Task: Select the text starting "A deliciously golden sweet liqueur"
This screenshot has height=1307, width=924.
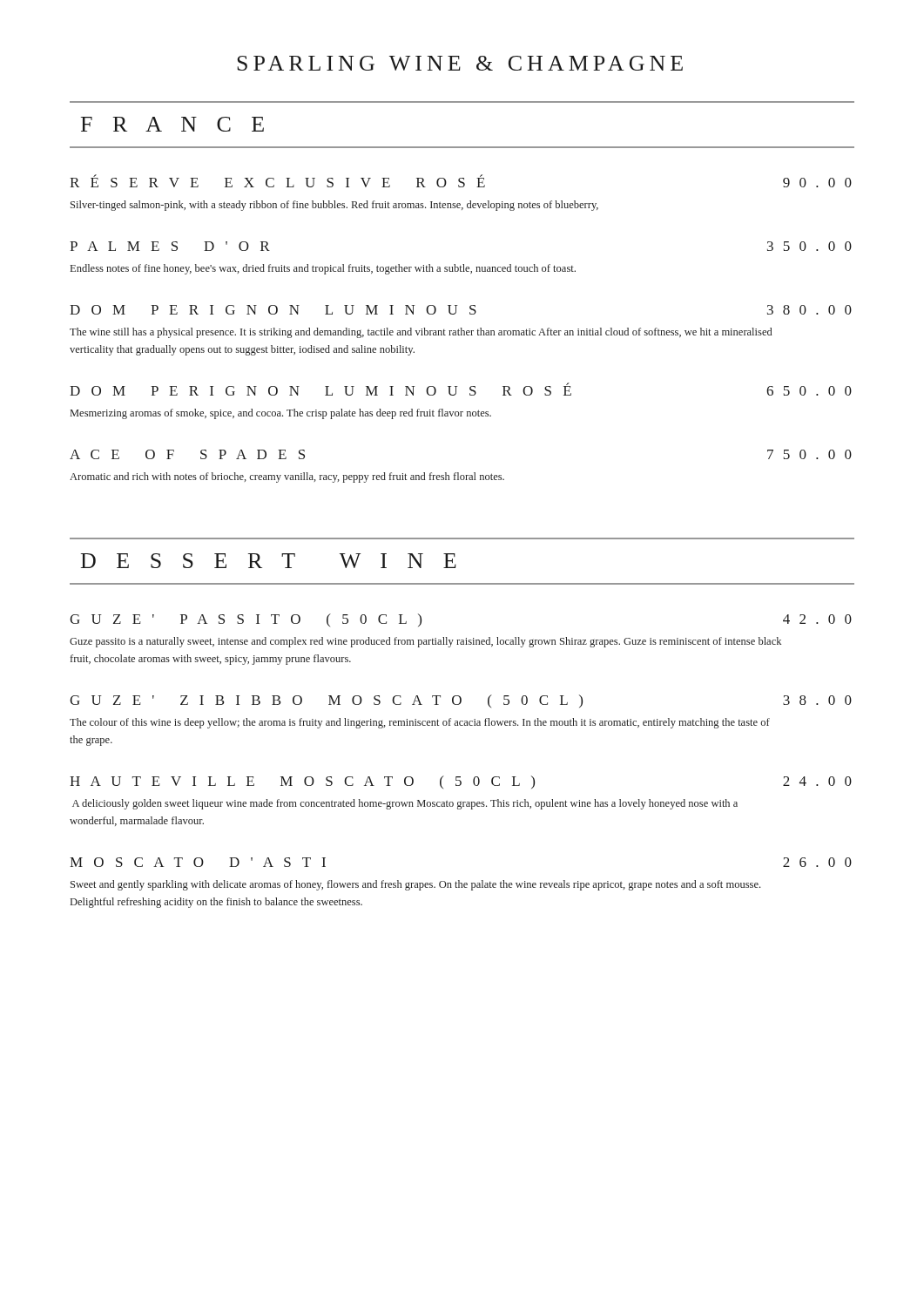Action: (404, 812)
